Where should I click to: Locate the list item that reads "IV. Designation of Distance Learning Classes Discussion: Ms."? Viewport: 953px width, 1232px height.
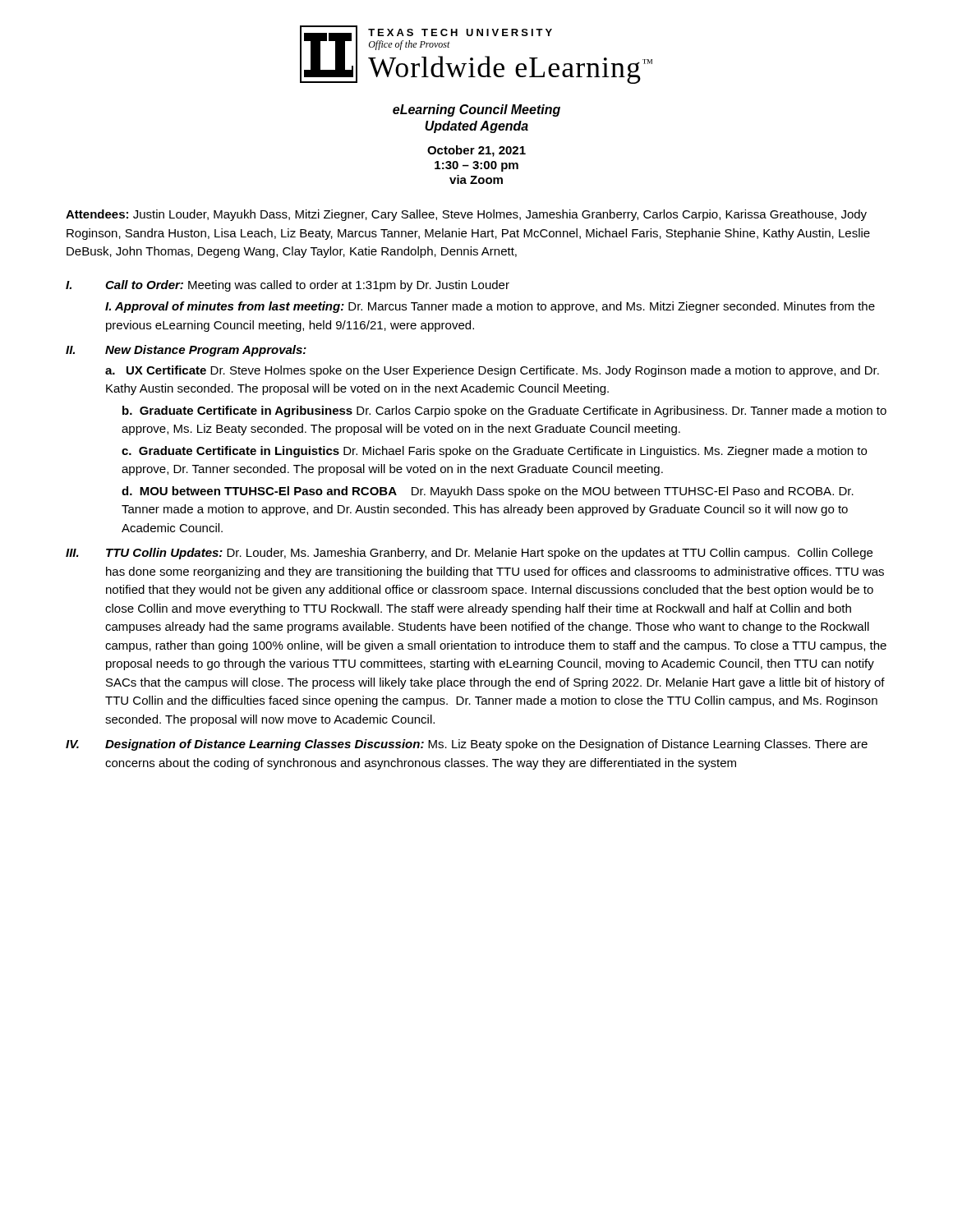tap(476, 754)
